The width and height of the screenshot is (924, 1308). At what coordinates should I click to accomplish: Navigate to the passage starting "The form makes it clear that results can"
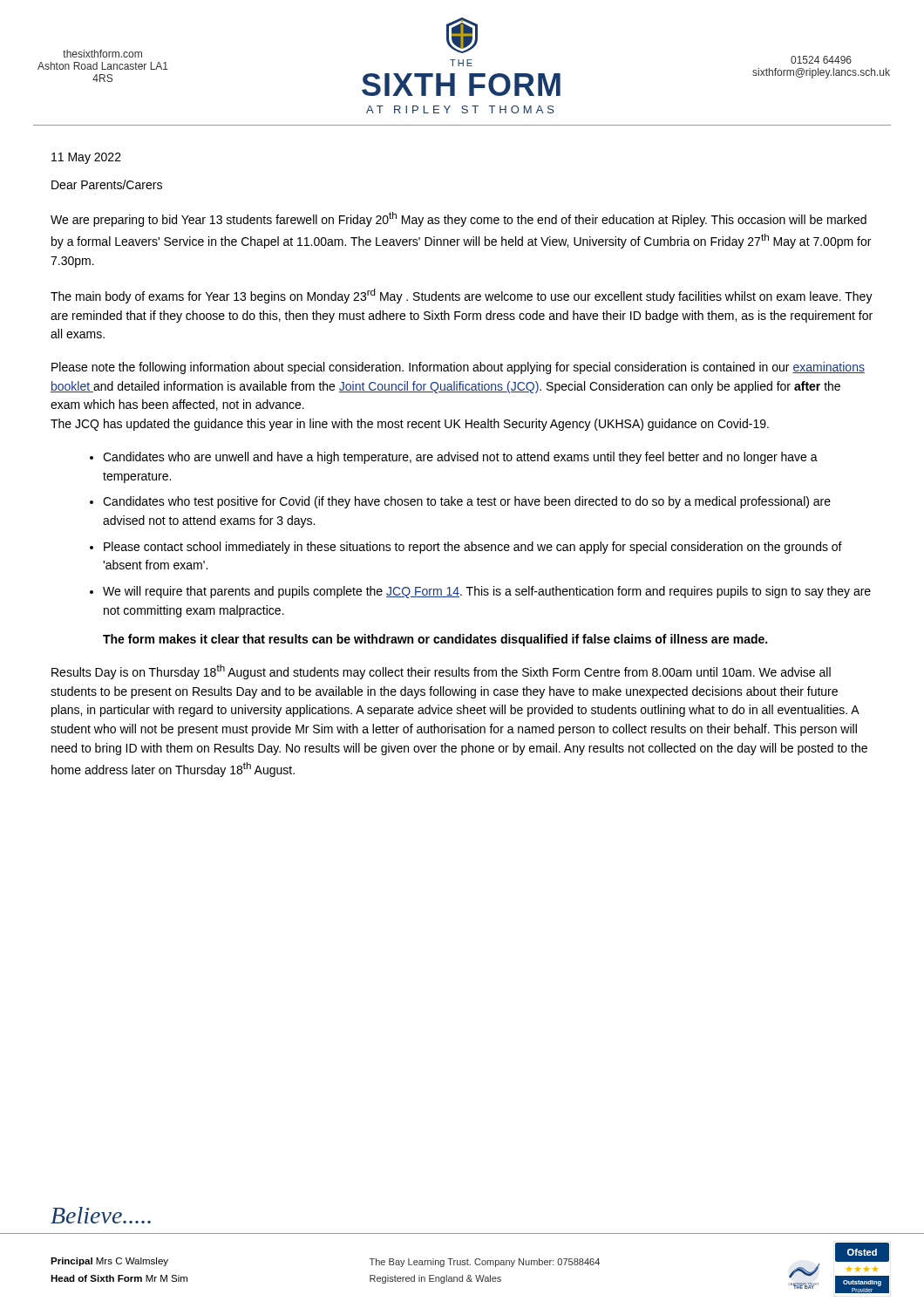(436, 639)
